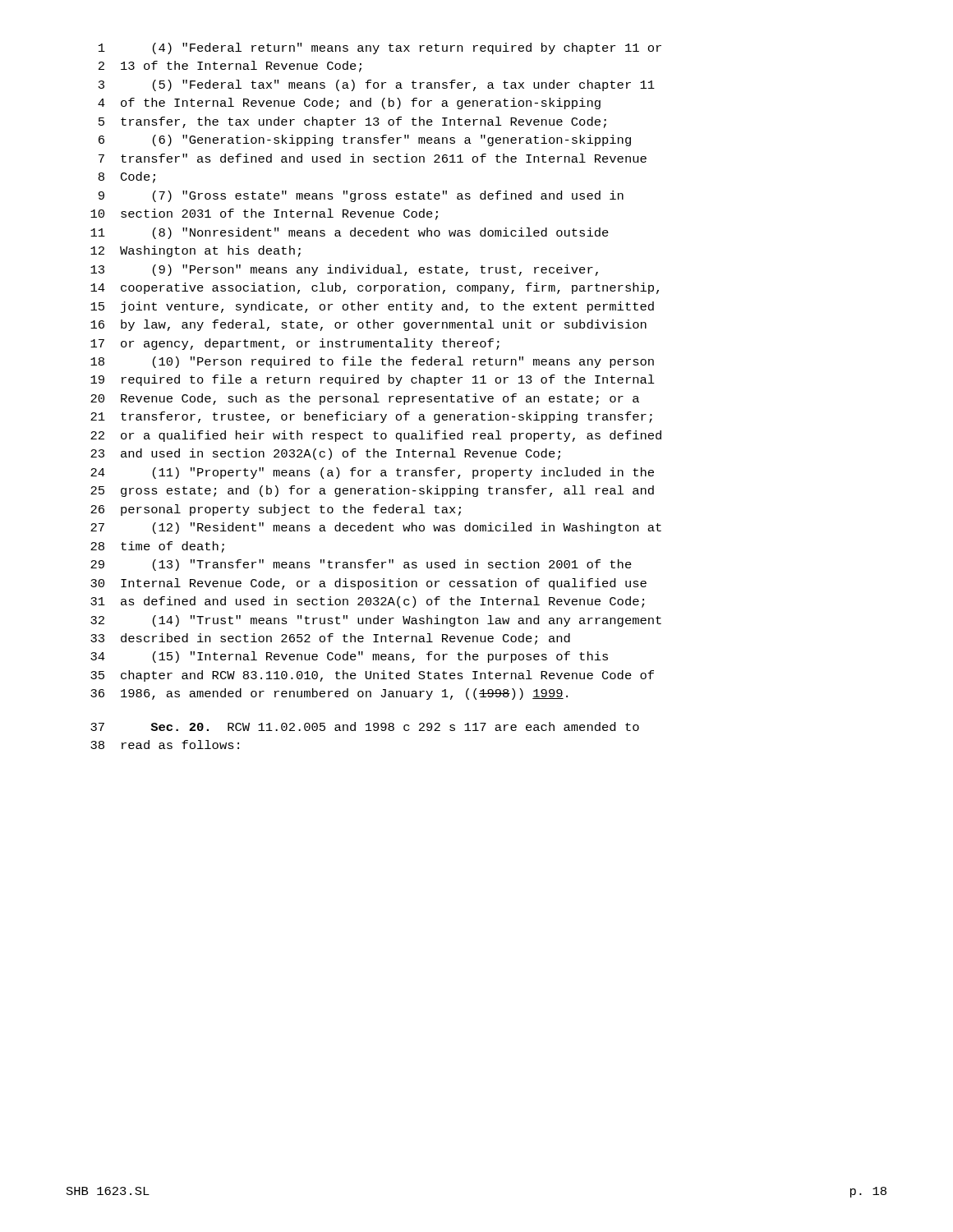The width and height of the screenshot is (953, 1232).
Task: Navigate to the text starting "24 (11) "Property" means (a) for"
Action: pos(476,492)
